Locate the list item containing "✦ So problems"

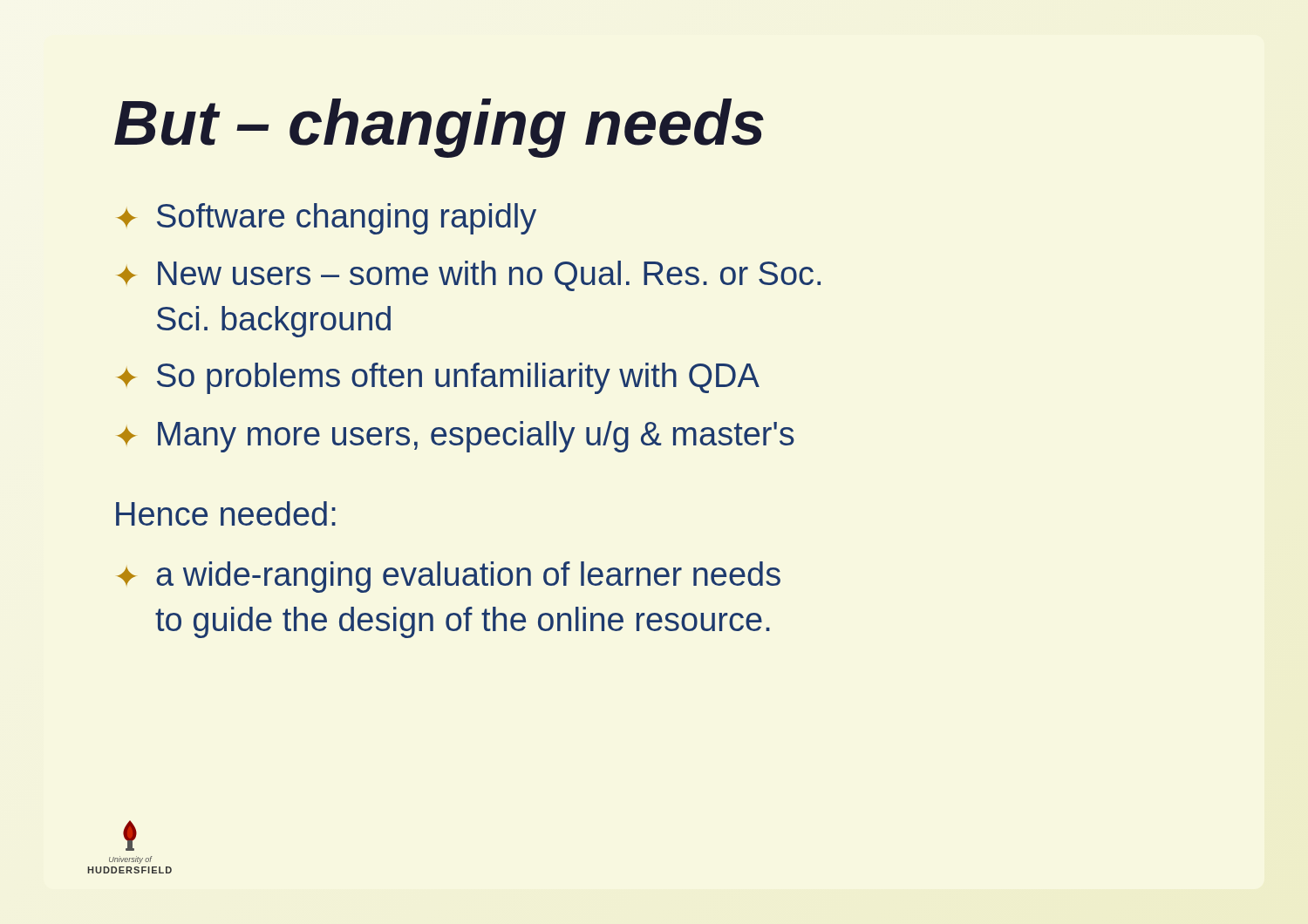pyautogui.click(x=436, y=377)
